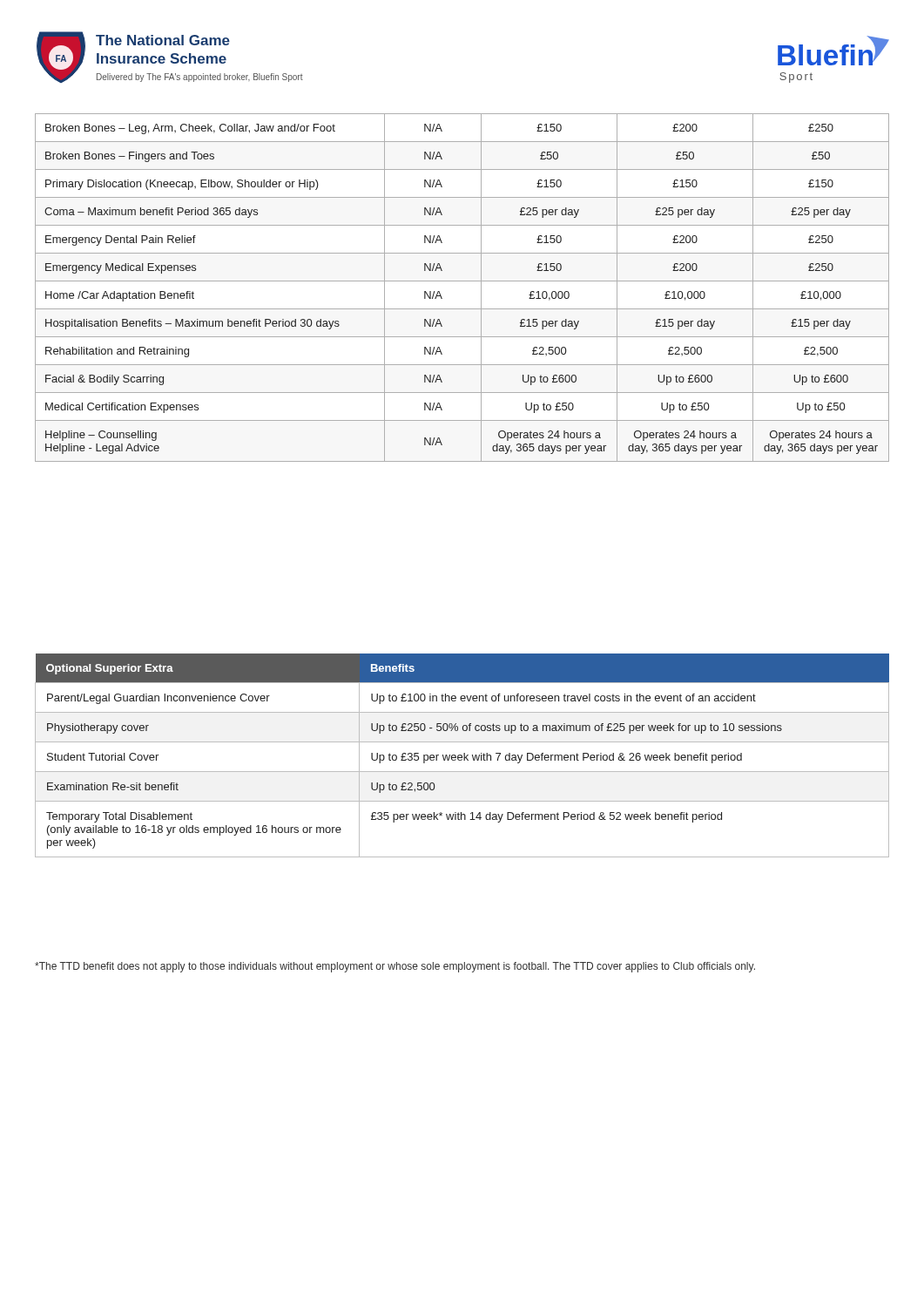Image resolution: width=924 pixels, height=1307 pixels.
Task: Locate the table with the text "£35 per week*"
Action: tap(462, 755)
